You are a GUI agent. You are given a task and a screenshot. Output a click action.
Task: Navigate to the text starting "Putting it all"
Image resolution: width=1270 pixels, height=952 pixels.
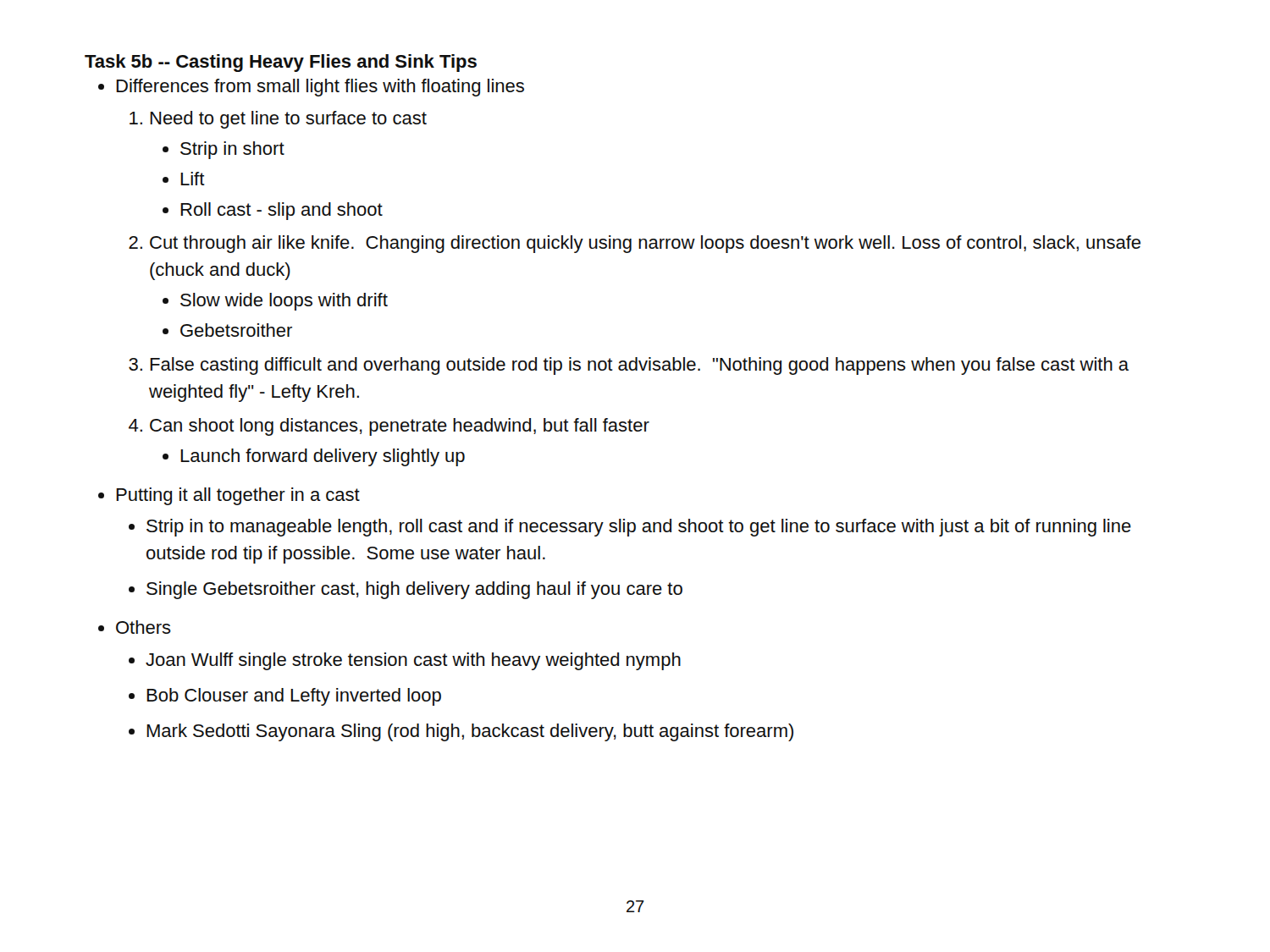(627, 542)
